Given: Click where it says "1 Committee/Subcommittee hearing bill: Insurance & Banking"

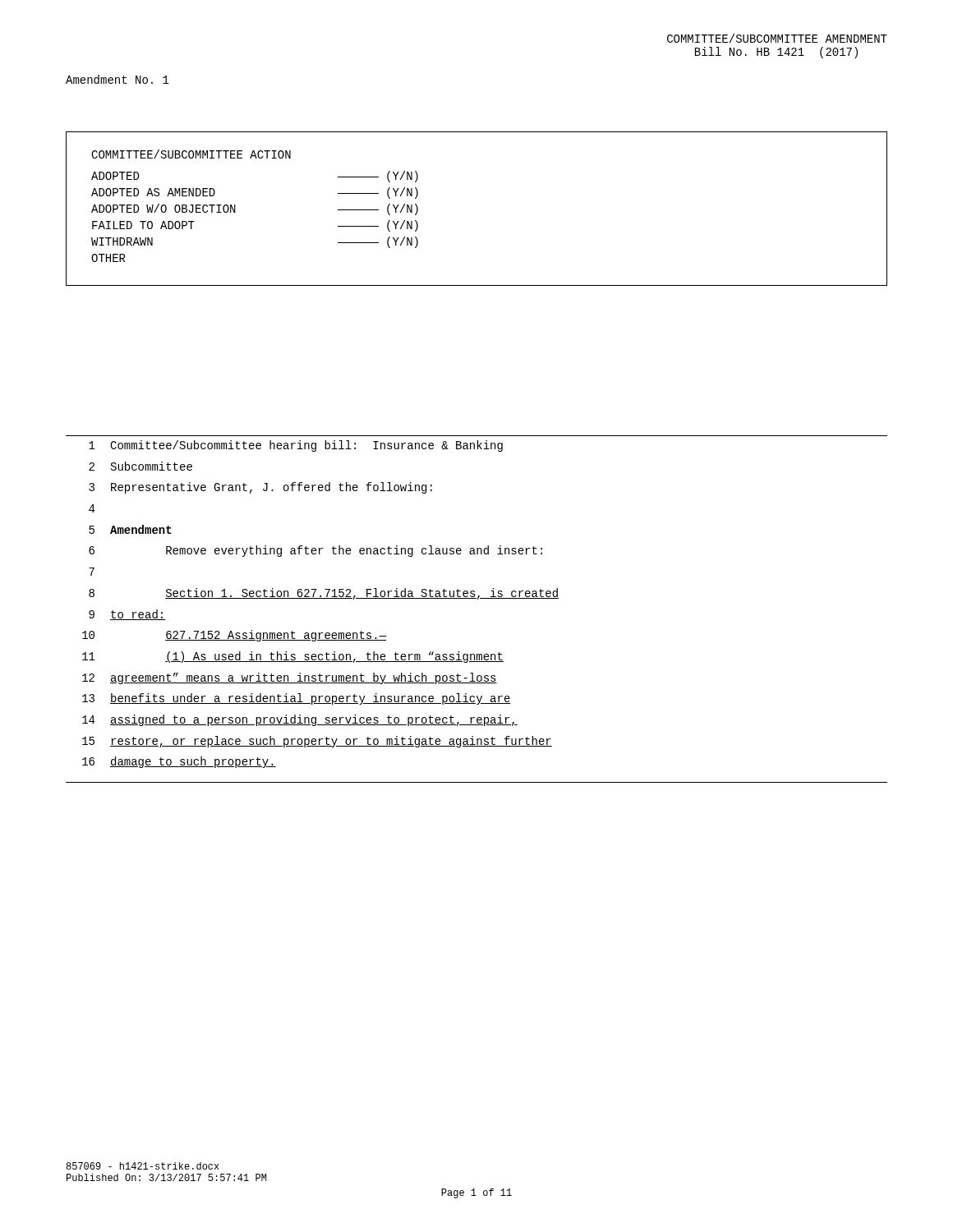Looking at the screenshot, I should 476,447.
